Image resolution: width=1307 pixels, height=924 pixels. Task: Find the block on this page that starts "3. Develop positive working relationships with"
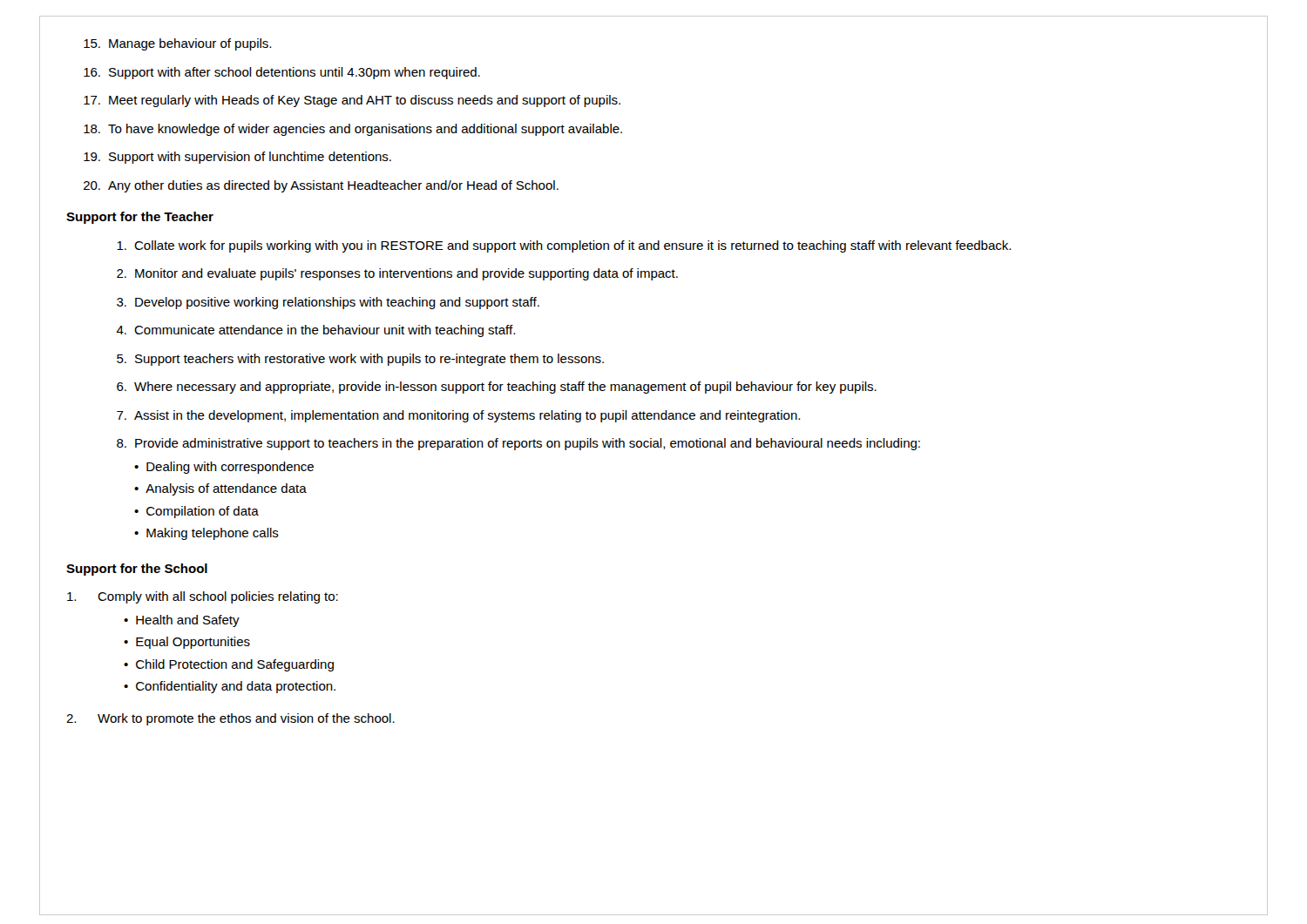(x=328, y=303)
